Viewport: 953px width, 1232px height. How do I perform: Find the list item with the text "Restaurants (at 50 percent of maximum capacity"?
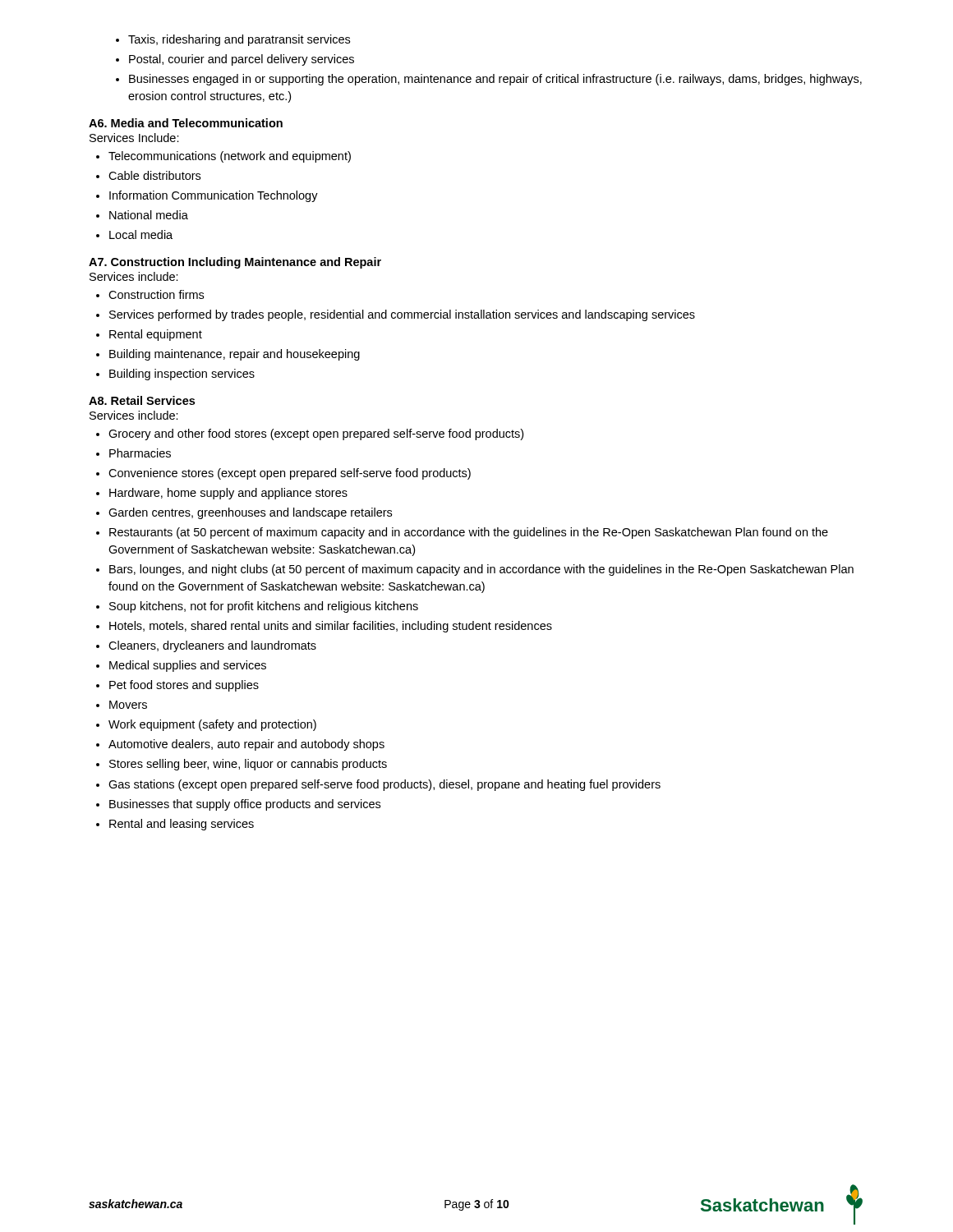[x=476, y=542]
